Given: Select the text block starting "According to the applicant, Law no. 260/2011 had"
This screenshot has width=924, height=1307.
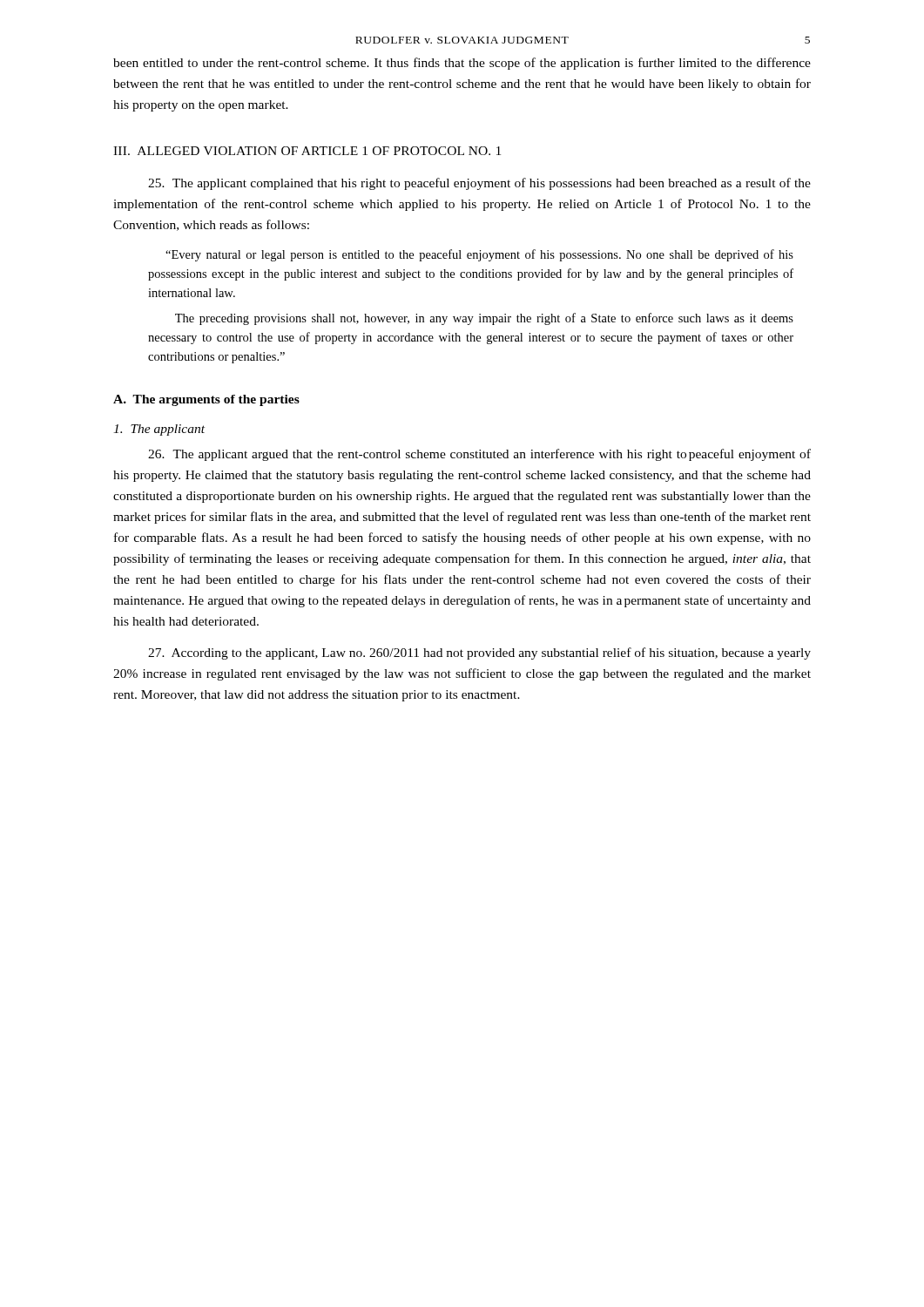Looking at the screenshot, I should (462, 673).
